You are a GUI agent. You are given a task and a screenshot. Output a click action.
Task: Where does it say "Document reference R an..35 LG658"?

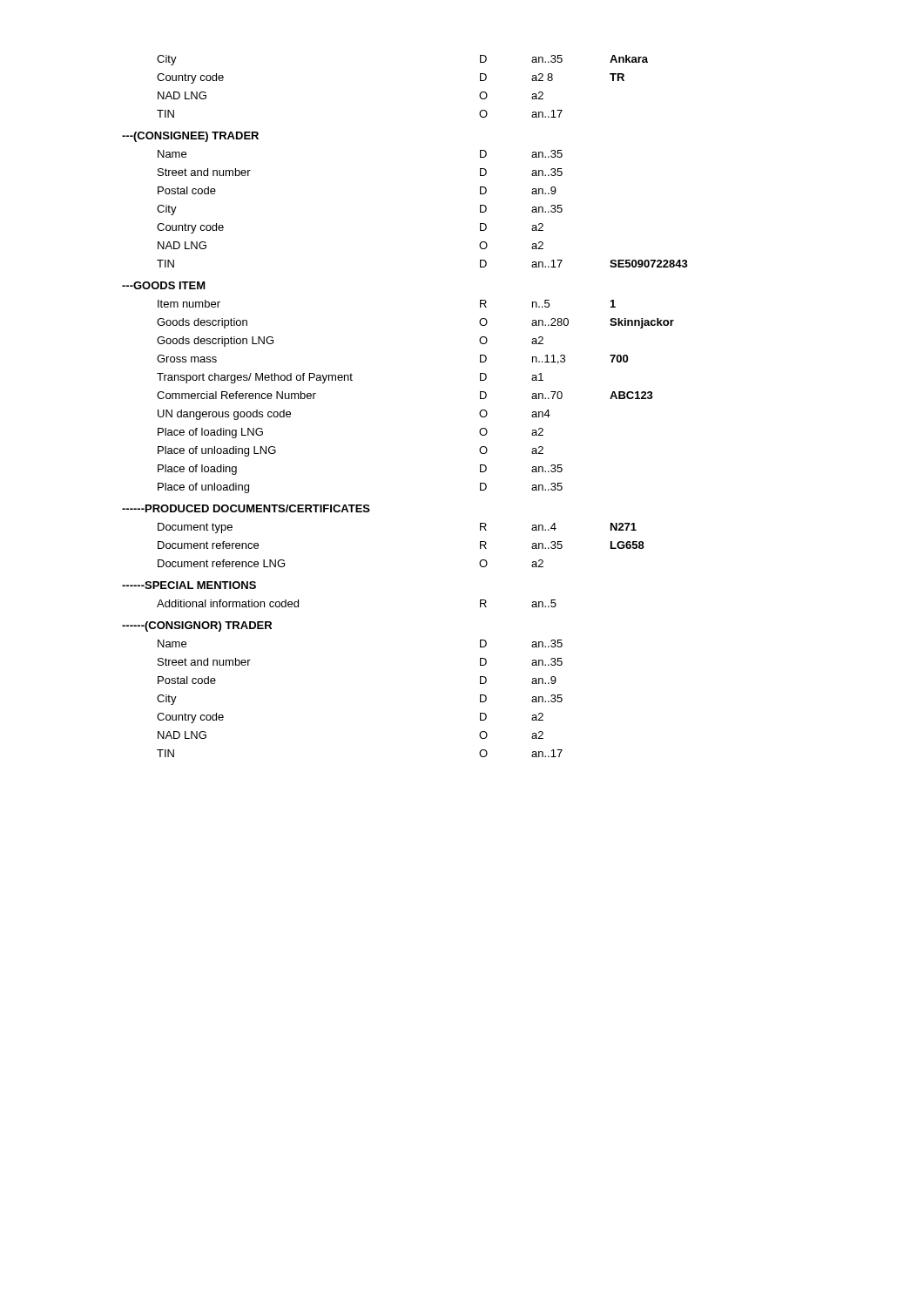click(207, 545)
